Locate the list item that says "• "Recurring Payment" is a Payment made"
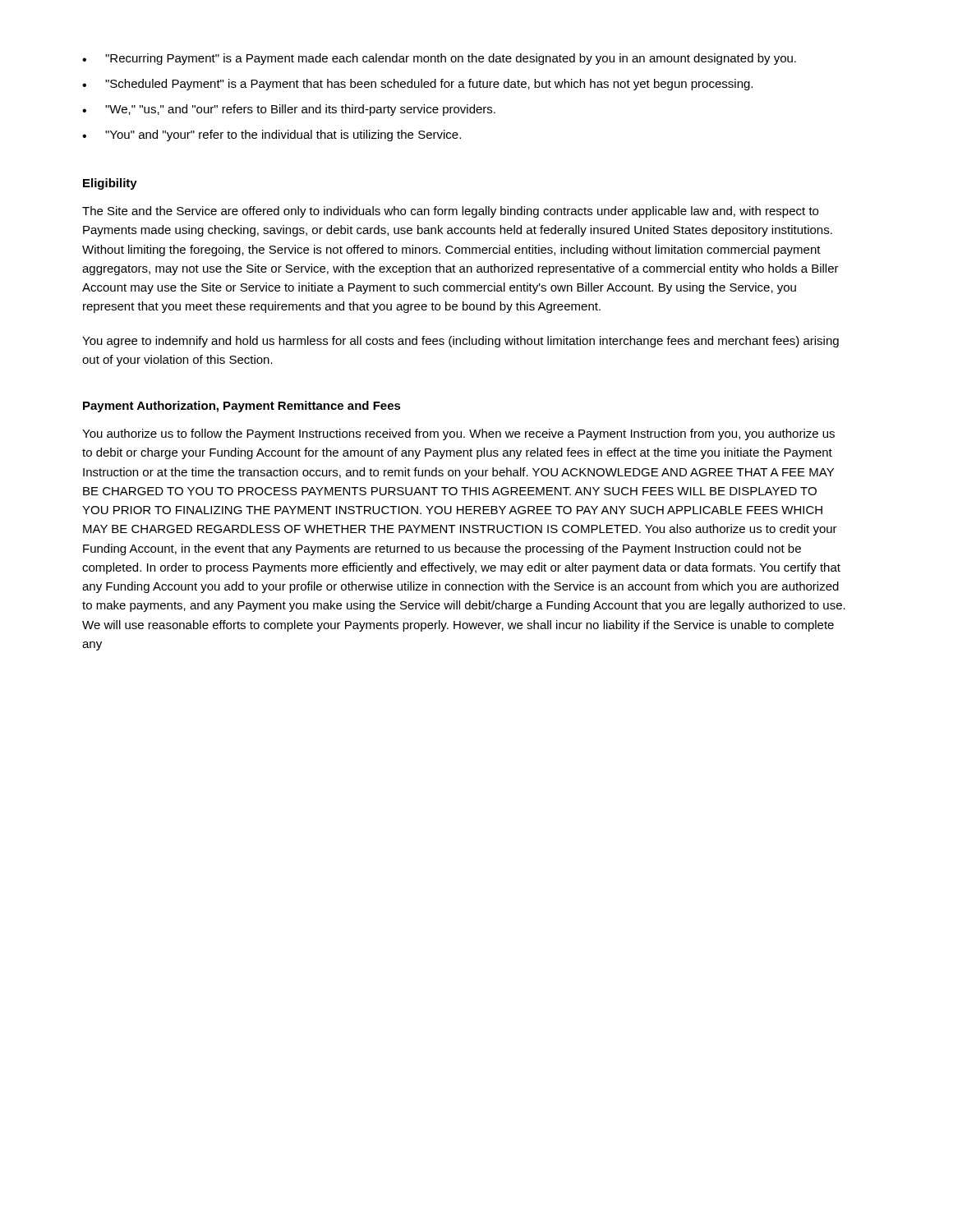Screen dimensions: 1232x953 click(440, 60)
